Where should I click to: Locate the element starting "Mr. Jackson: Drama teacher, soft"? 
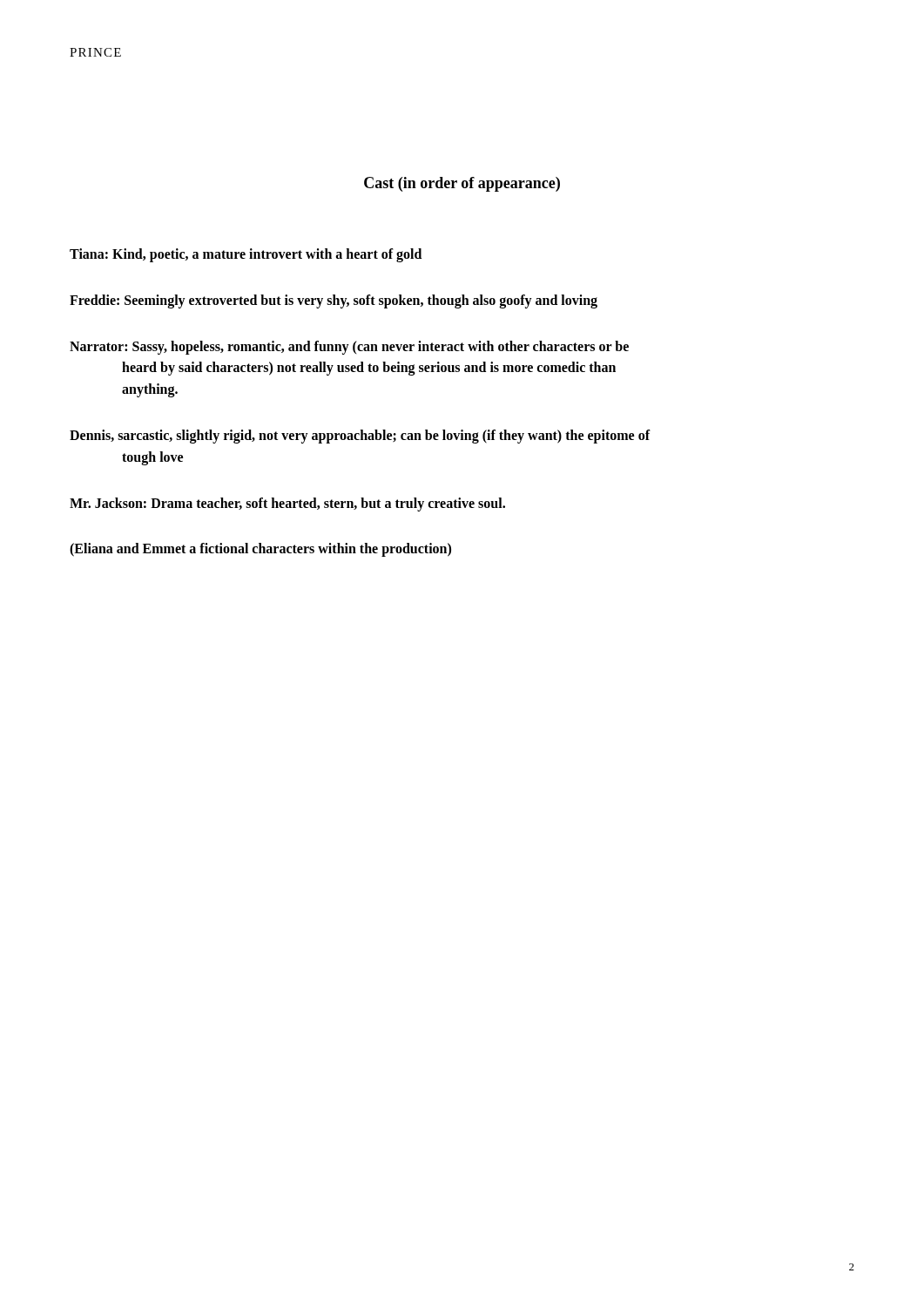(x=288, y=503)
